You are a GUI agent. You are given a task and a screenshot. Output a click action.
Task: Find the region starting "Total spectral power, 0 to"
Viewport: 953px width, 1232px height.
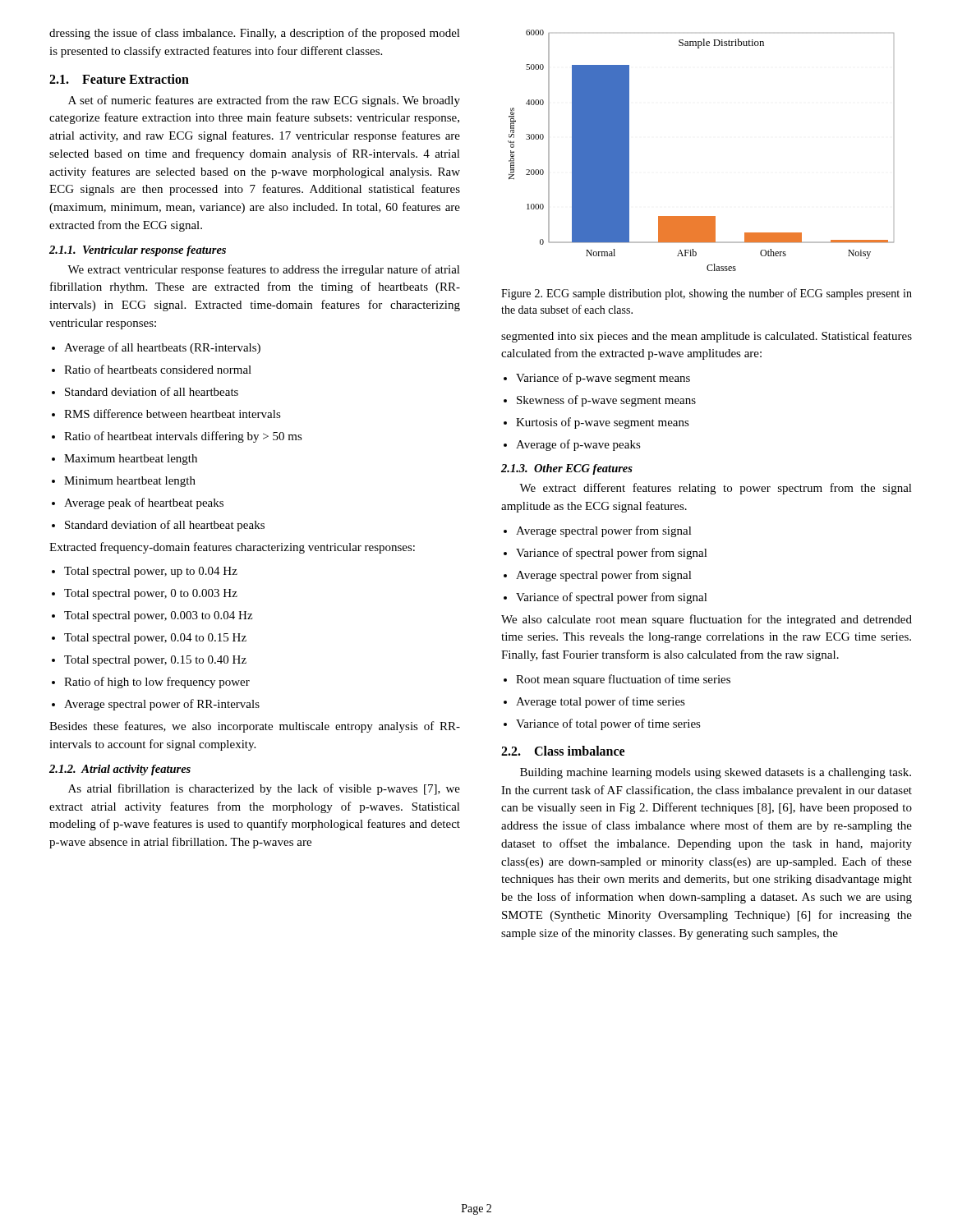point(151,594)
